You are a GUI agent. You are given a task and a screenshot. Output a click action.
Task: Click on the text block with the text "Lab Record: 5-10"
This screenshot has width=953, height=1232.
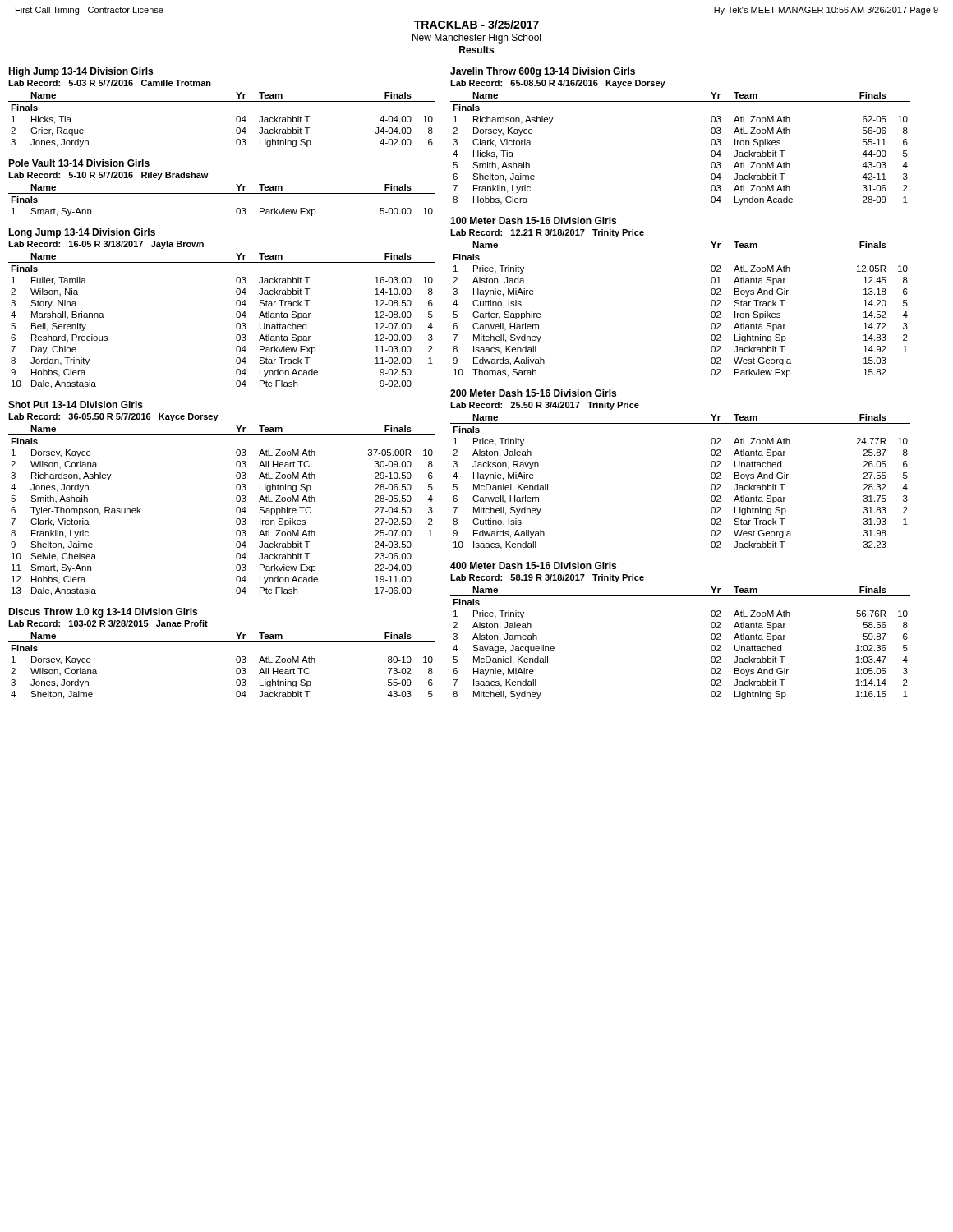(108, 175)
